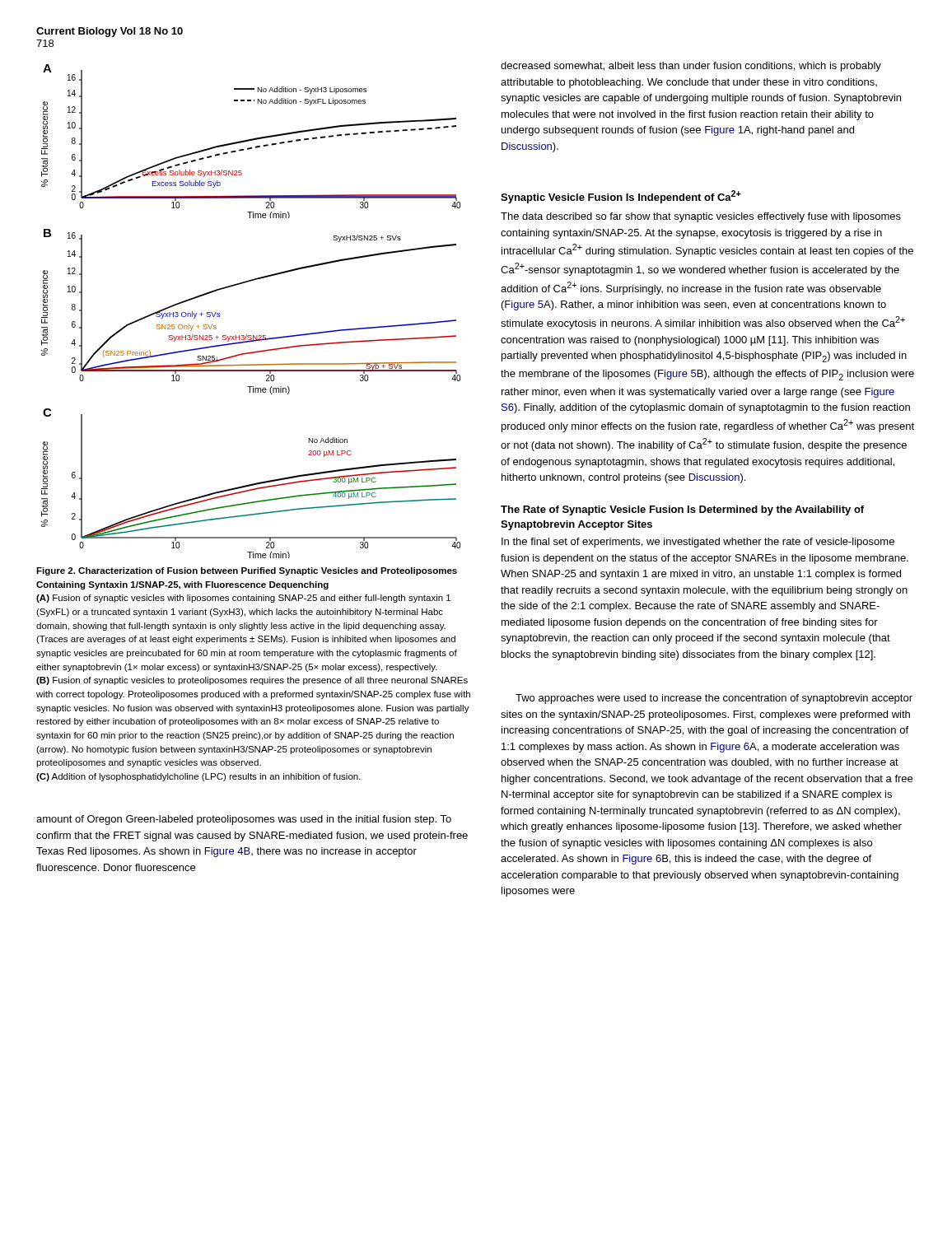Navigate to the block starting "Synaptic Vesicle Fusion"
Viewport: 952px width, 1235px height.
pyautogui.click(x=621, y=196)
